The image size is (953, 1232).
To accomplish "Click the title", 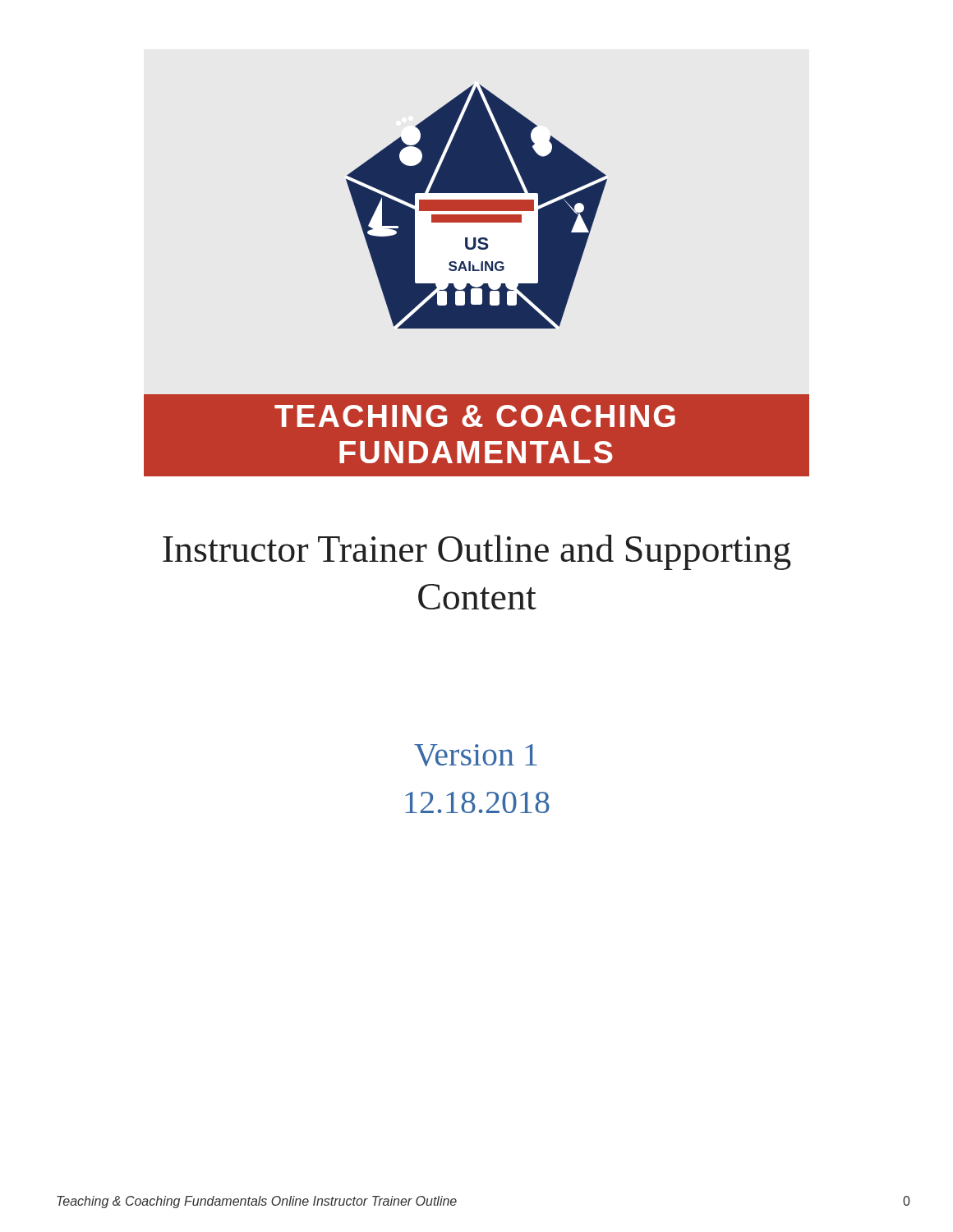I will pos(476,573).
